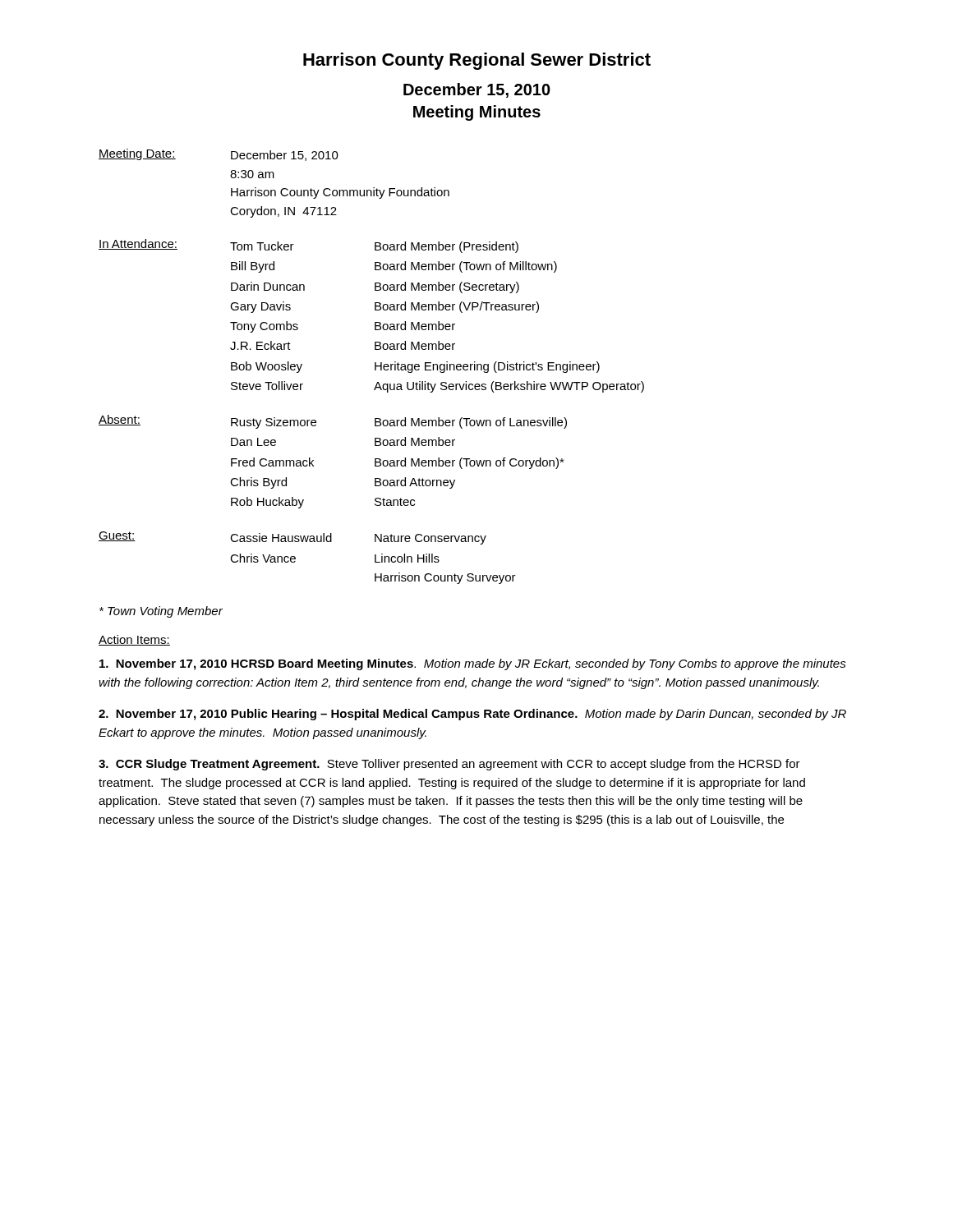This screenshot has height=1232, width=953.
Task: Locate the text block that reads "In Attendance: Tom TuckerBoard Member (President) Bill ByrdBoard"
Action: [476, 316]
